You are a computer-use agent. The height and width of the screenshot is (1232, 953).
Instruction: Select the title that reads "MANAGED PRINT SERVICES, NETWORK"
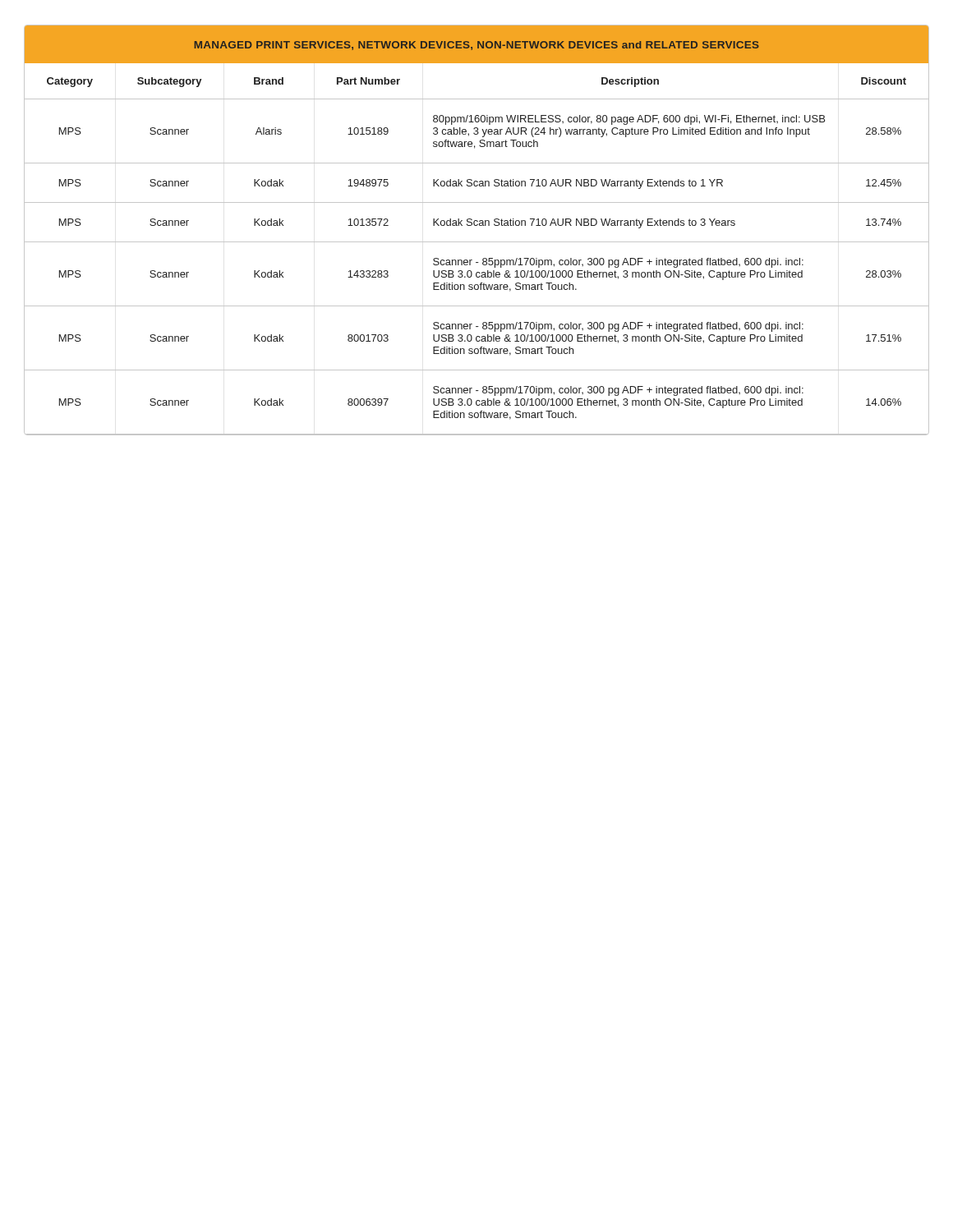476,45
